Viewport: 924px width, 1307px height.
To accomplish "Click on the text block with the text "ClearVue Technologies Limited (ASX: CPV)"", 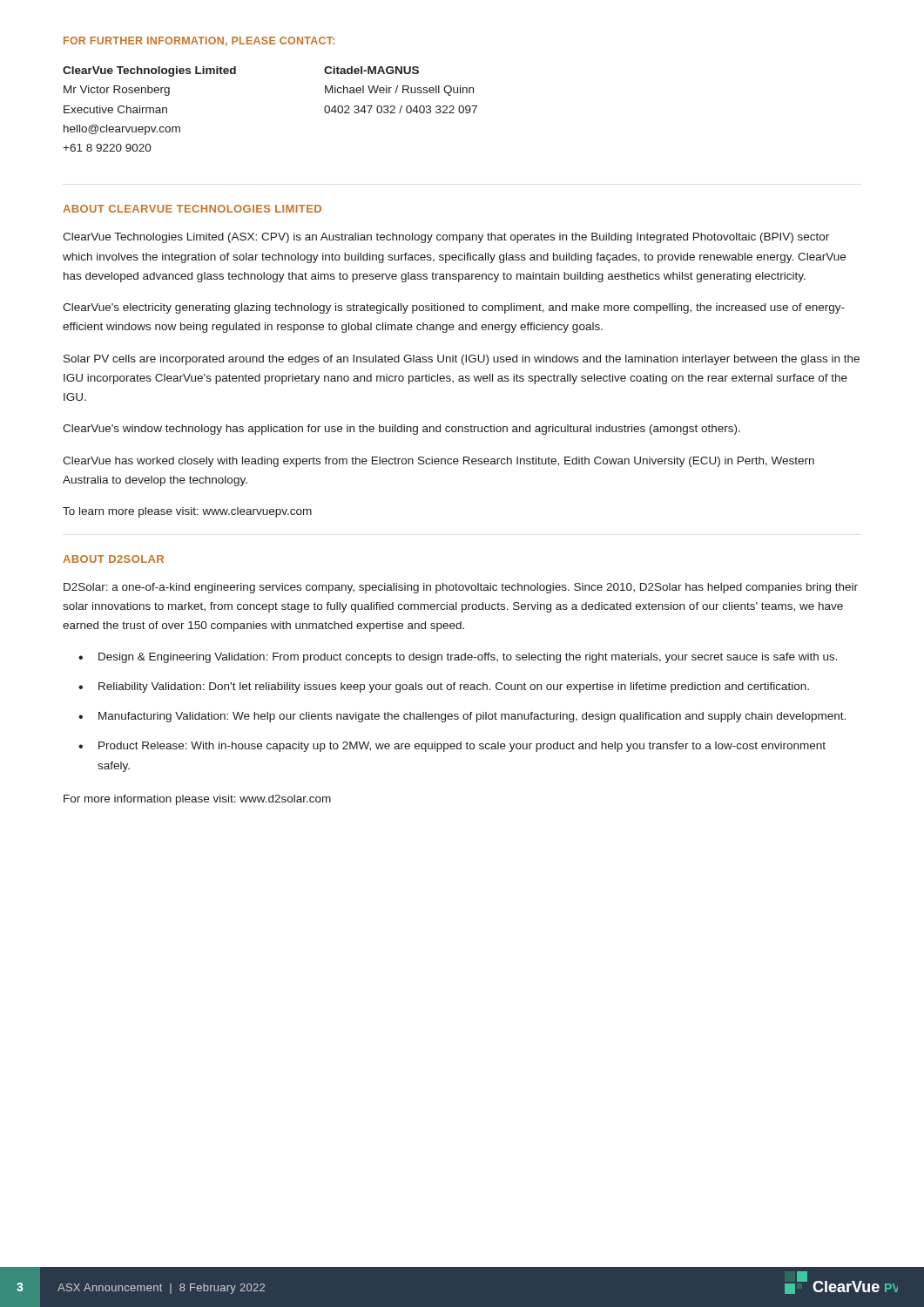I will click(455, 256).
